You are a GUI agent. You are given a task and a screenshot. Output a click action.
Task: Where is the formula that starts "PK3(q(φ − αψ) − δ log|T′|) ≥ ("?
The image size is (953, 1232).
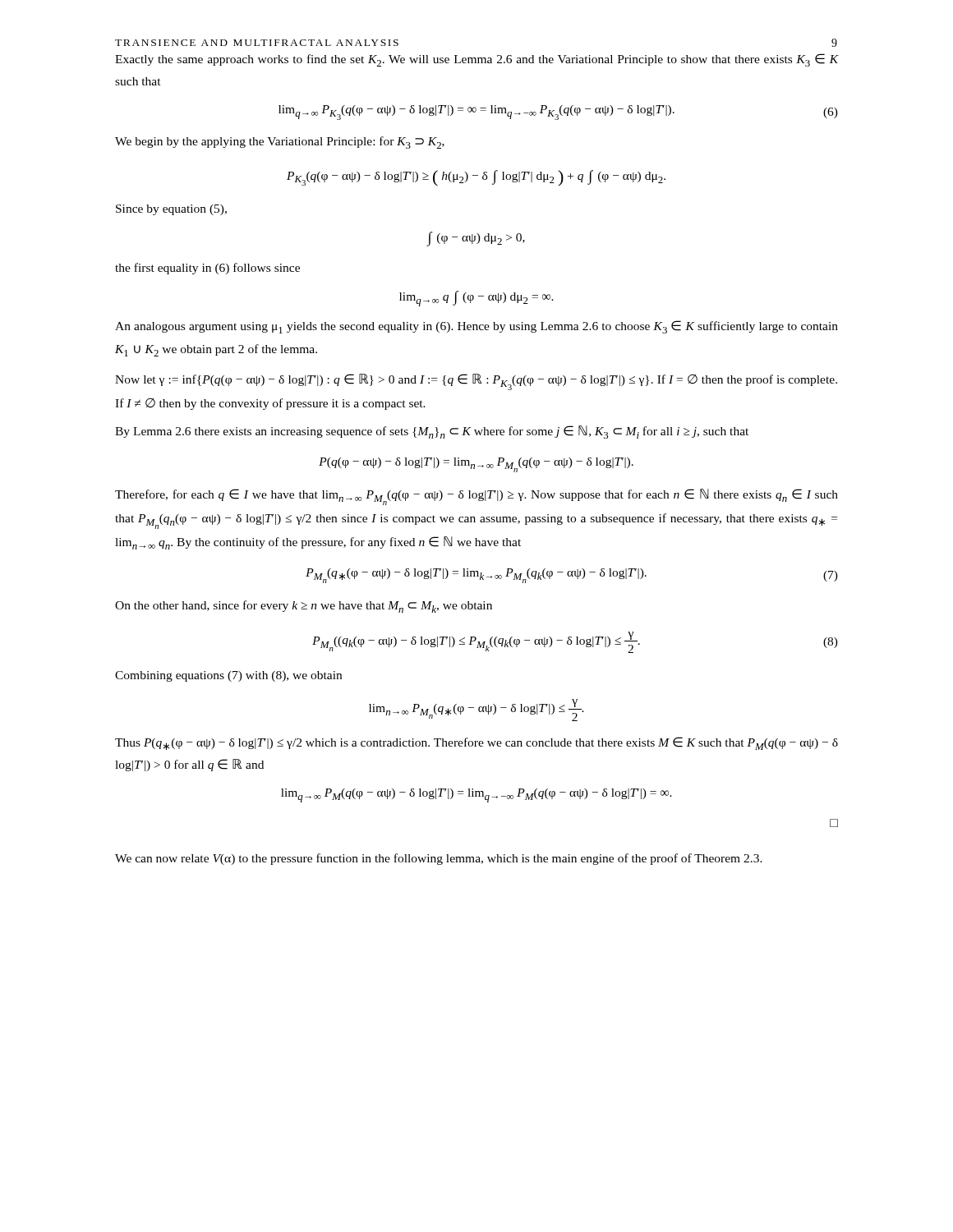point(476,176)
